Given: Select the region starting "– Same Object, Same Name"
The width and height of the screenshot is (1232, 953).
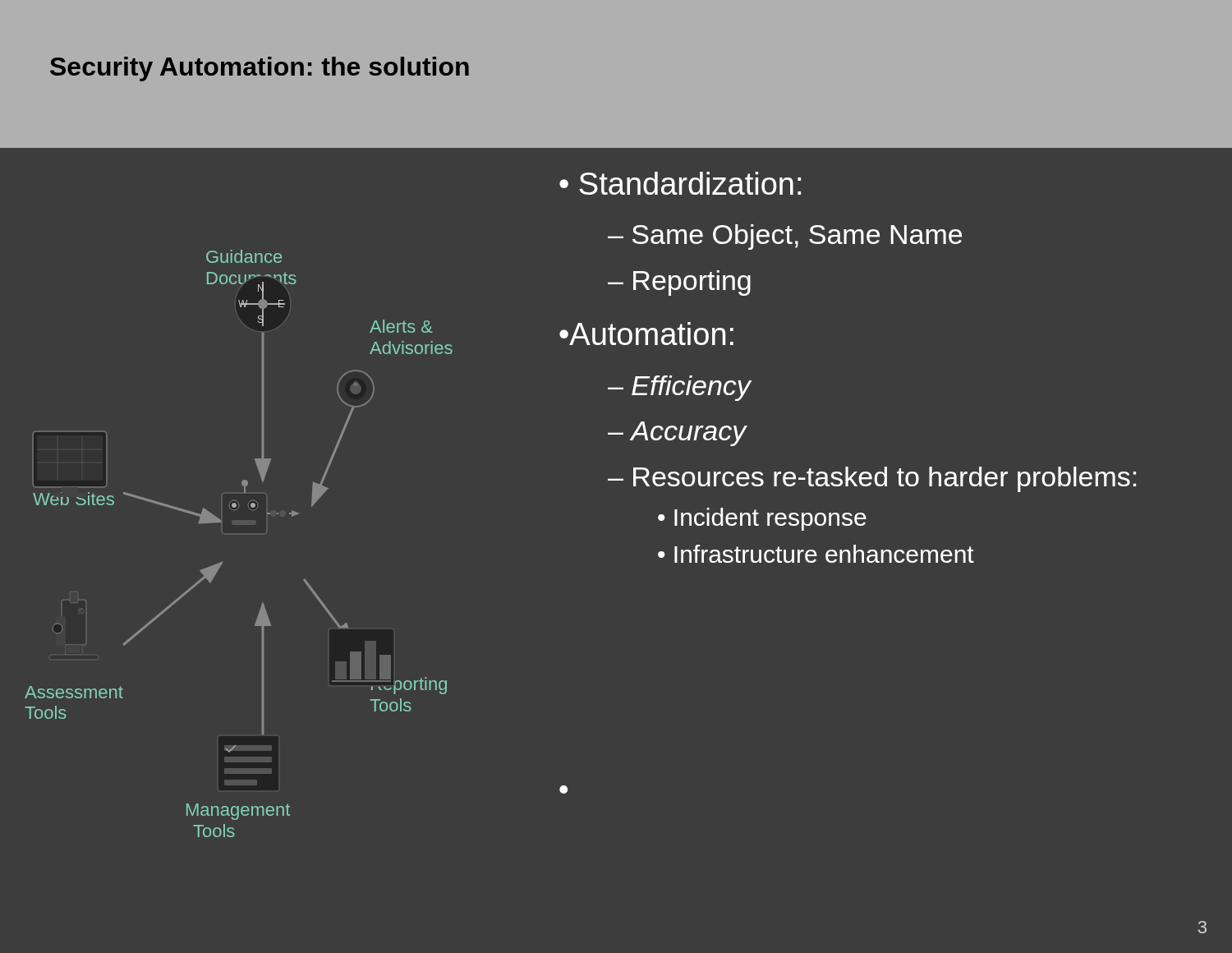Looking at the screenshot, I should [x=785, y=234].
